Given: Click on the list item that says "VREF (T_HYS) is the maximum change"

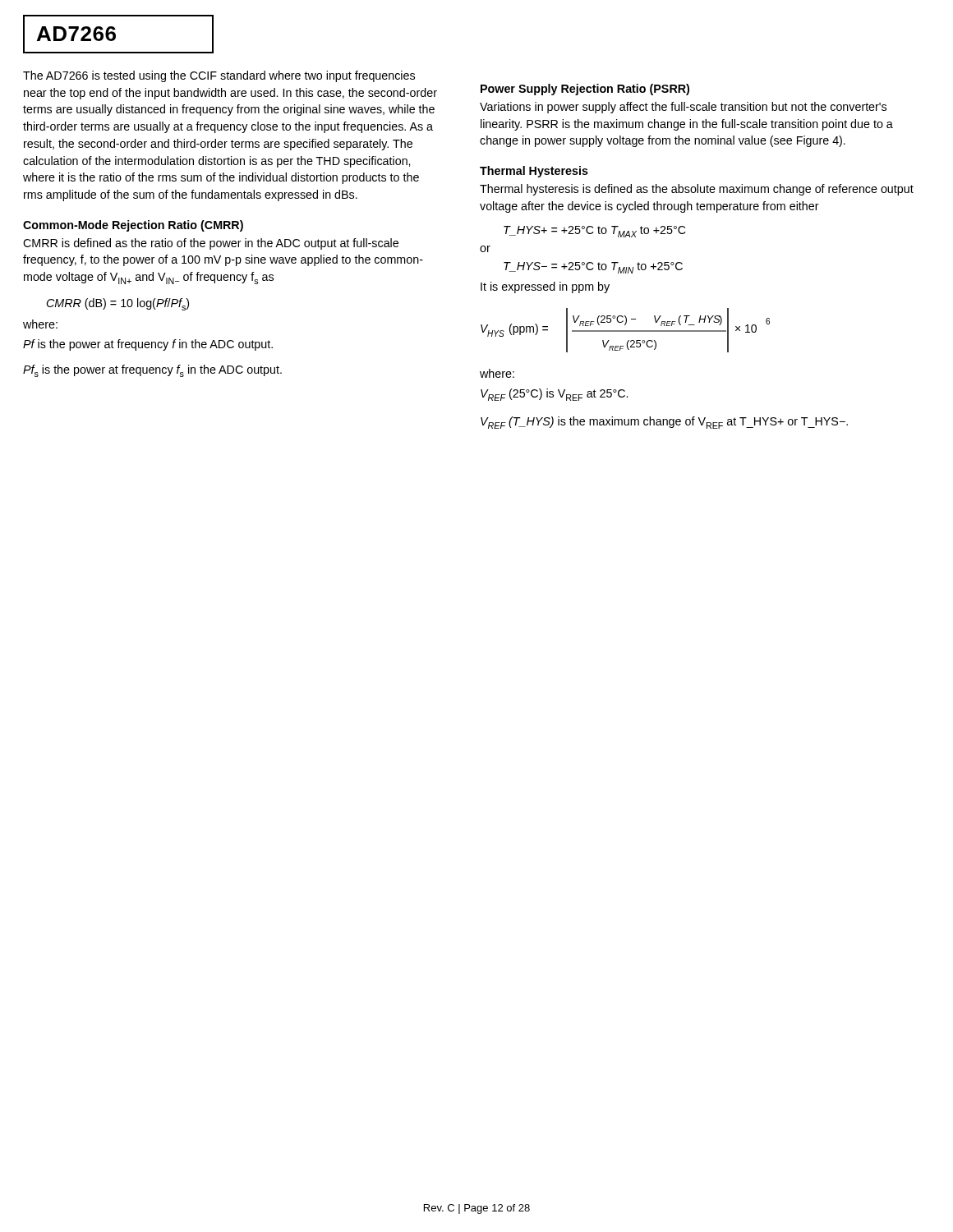Looking at the screenshot, I should (x=705, y=422).
